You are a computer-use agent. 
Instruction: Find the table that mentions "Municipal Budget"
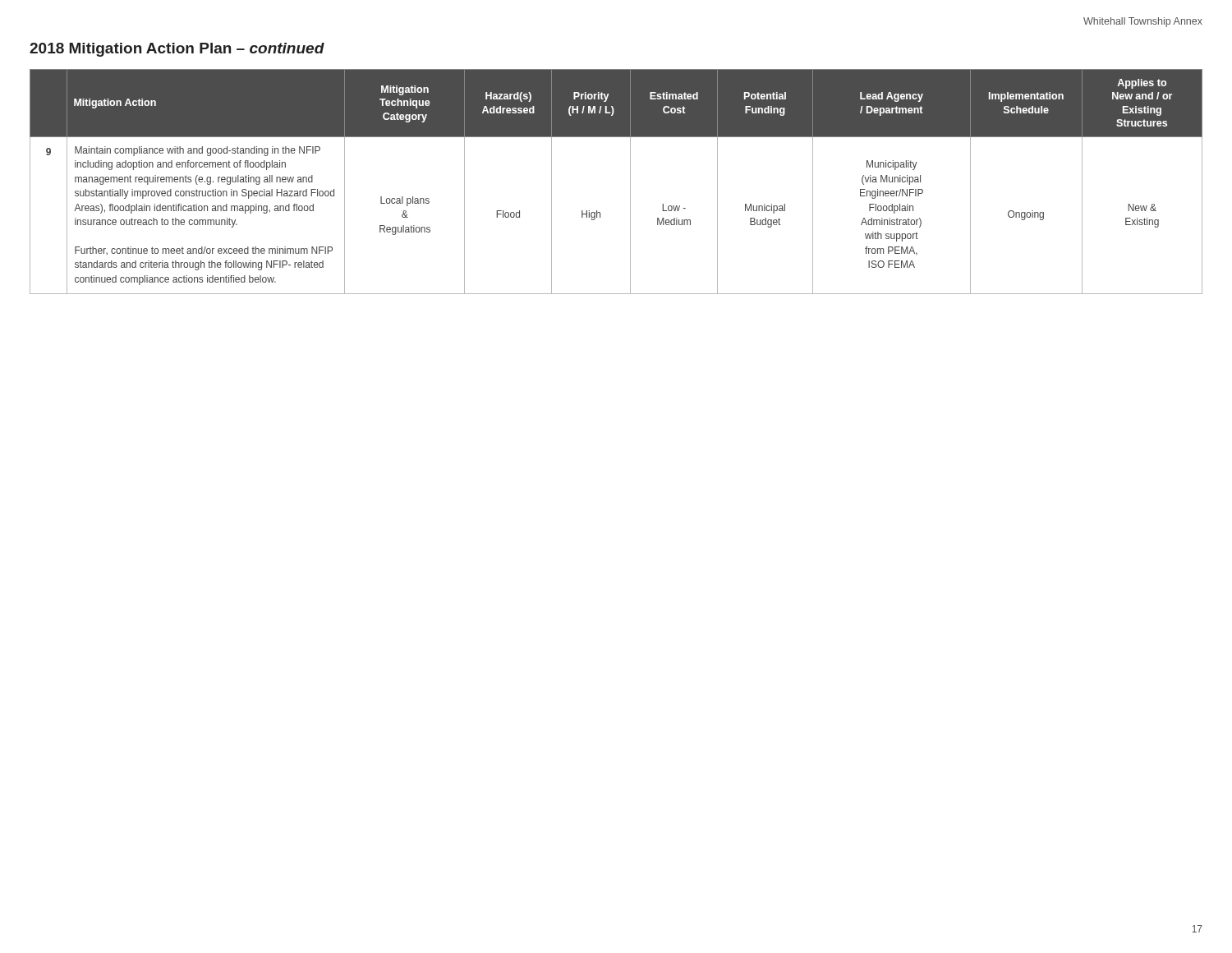(616, 181)
